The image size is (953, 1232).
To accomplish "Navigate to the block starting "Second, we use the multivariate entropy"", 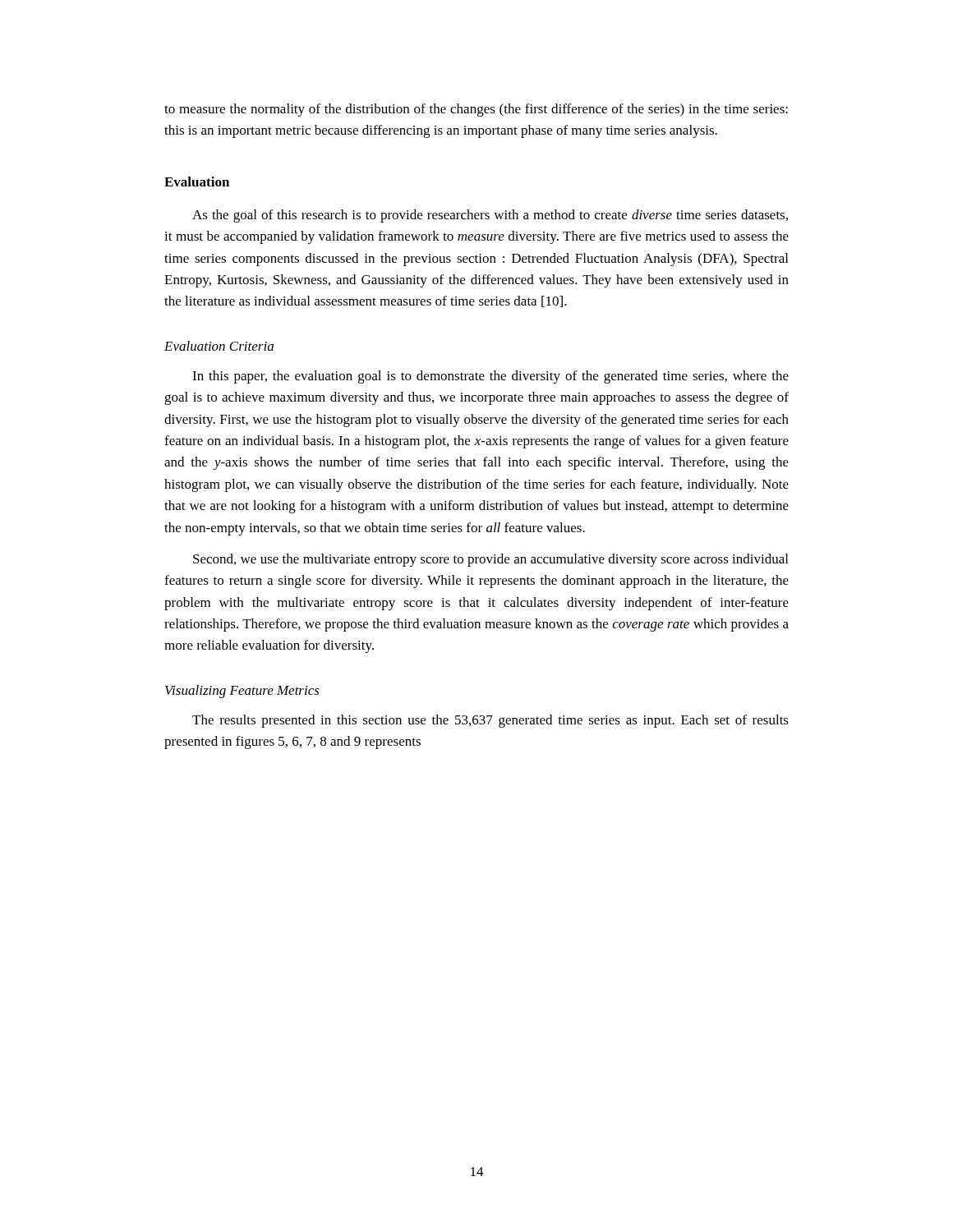I will coord(476,602).
